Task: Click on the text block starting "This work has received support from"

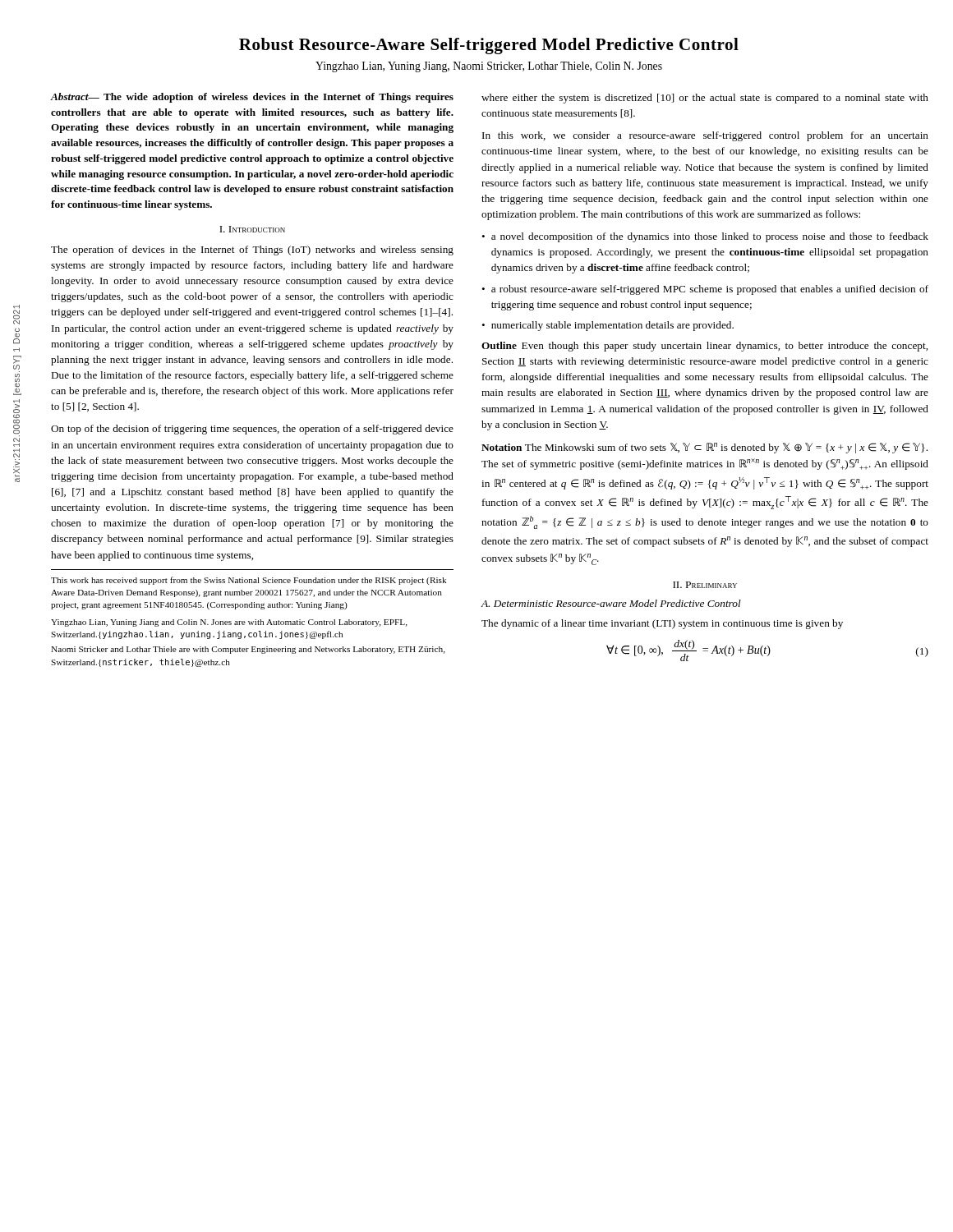Action: tap(249, 592)
